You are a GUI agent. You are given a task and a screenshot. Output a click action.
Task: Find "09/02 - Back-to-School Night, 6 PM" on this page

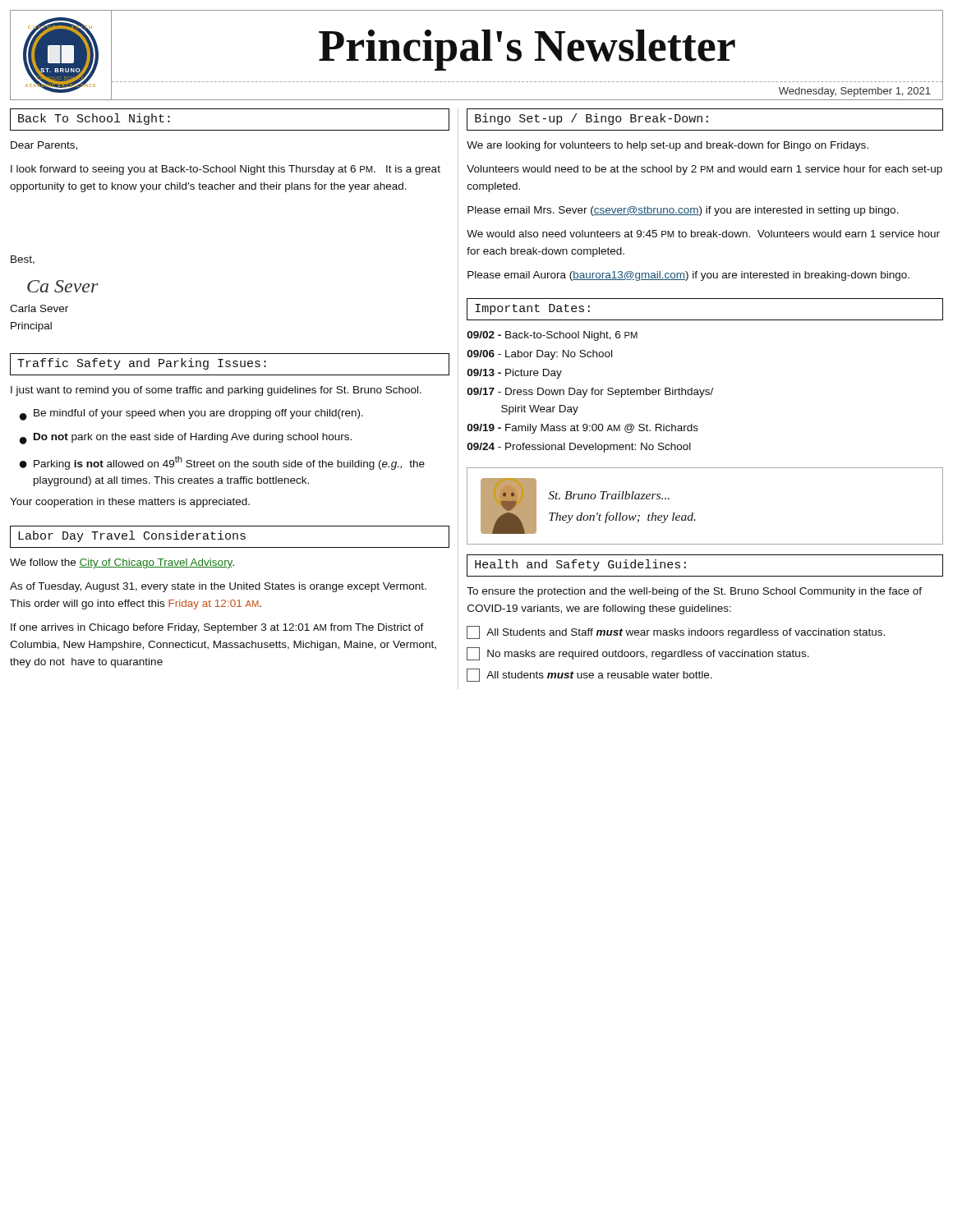(552, 335)
